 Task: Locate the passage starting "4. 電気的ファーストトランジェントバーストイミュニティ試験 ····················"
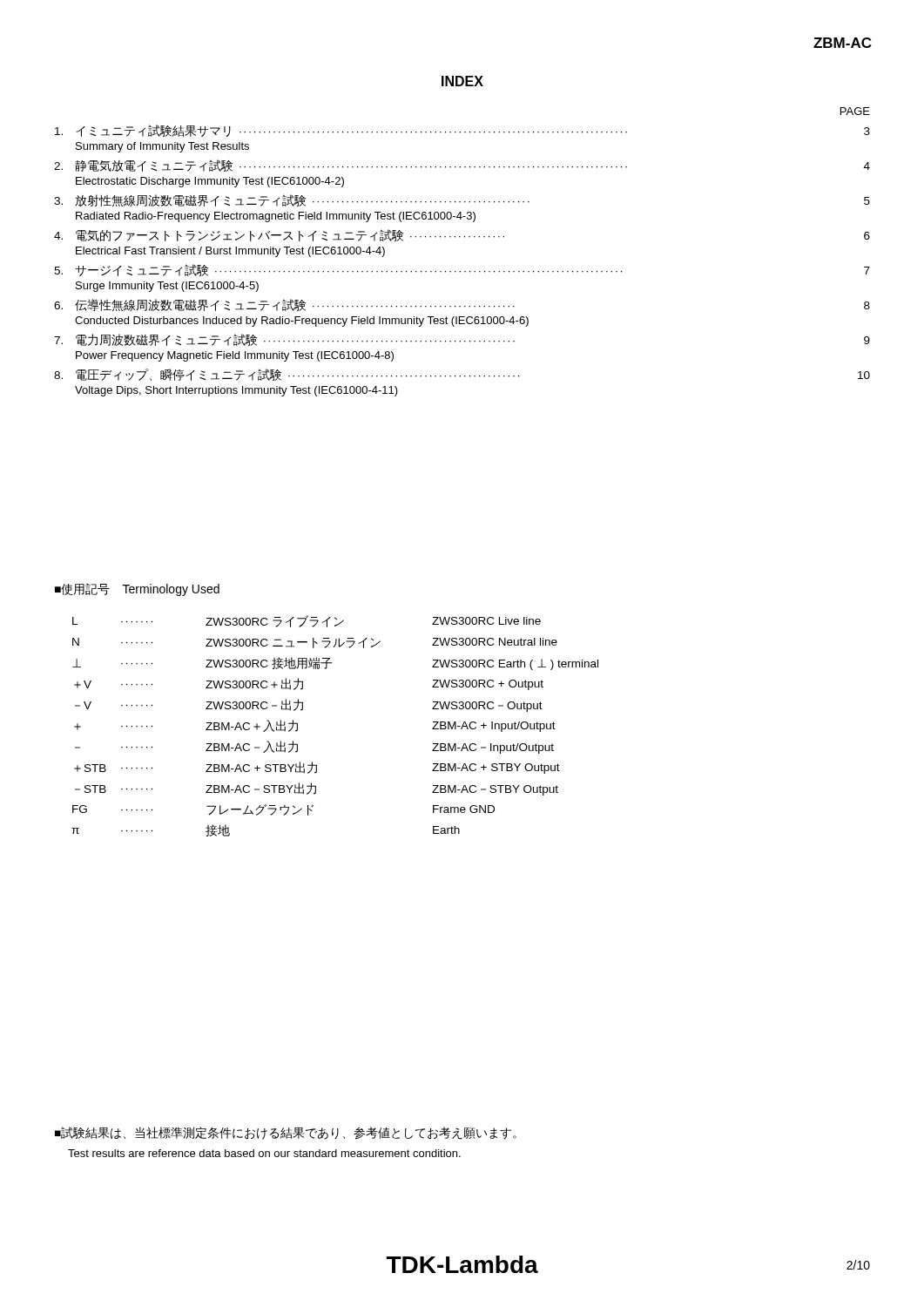point(462,243)
